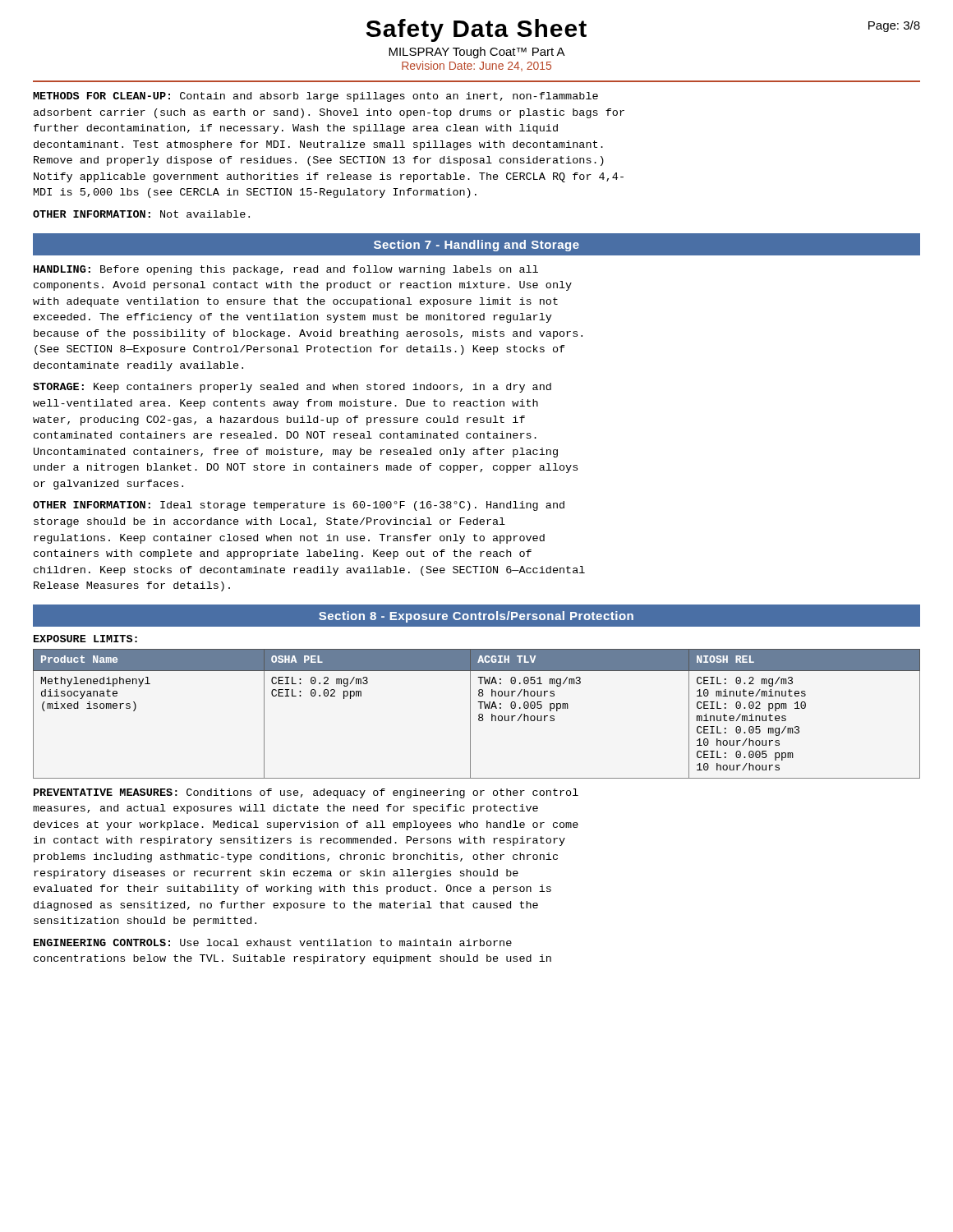
Task: Select the text block that reads "METHODS FOR CLEAN-UP: Contain"
Action: pos(329,145)
